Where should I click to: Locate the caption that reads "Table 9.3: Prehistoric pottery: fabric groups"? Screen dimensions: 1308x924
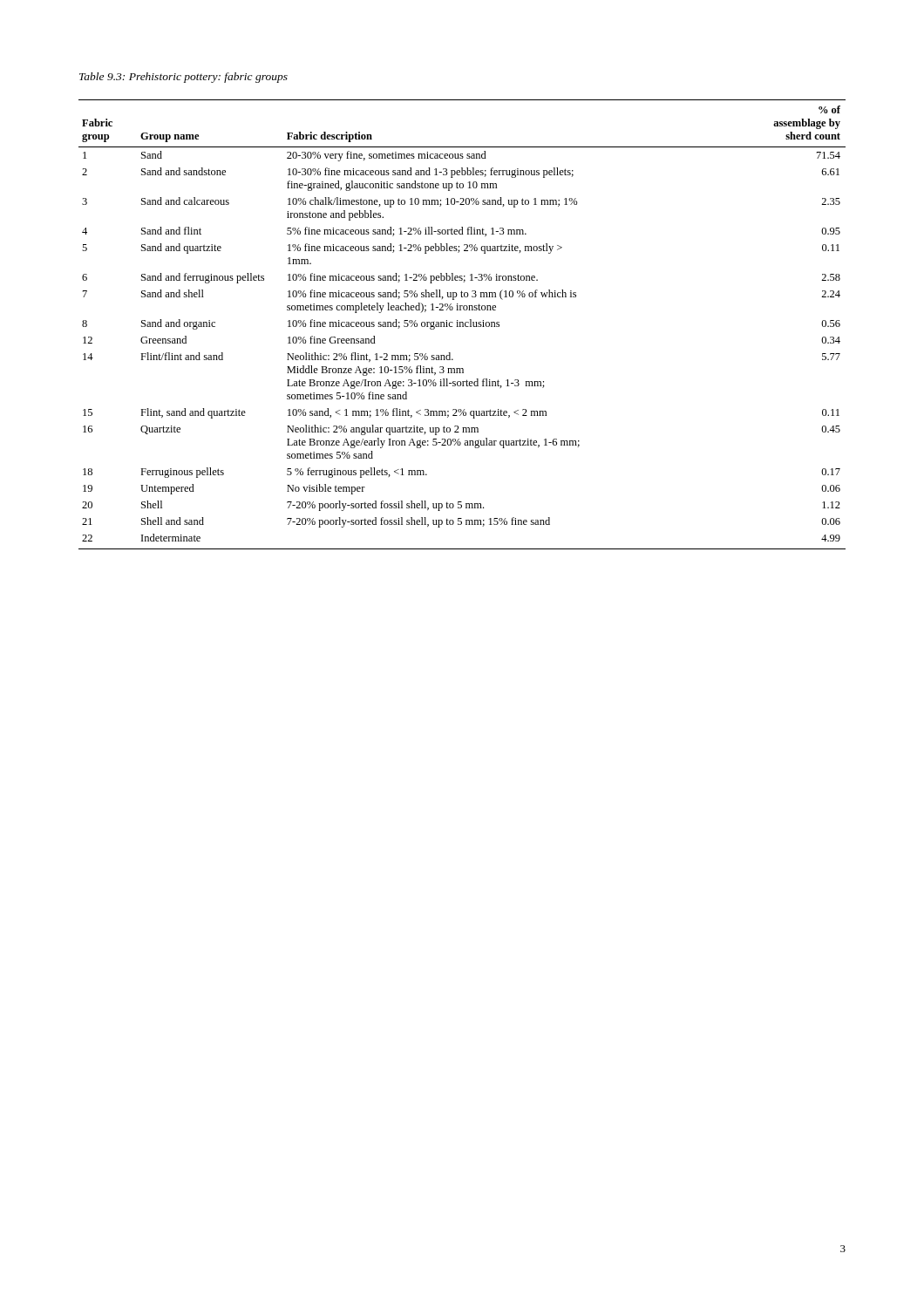(x=183, y=76)
